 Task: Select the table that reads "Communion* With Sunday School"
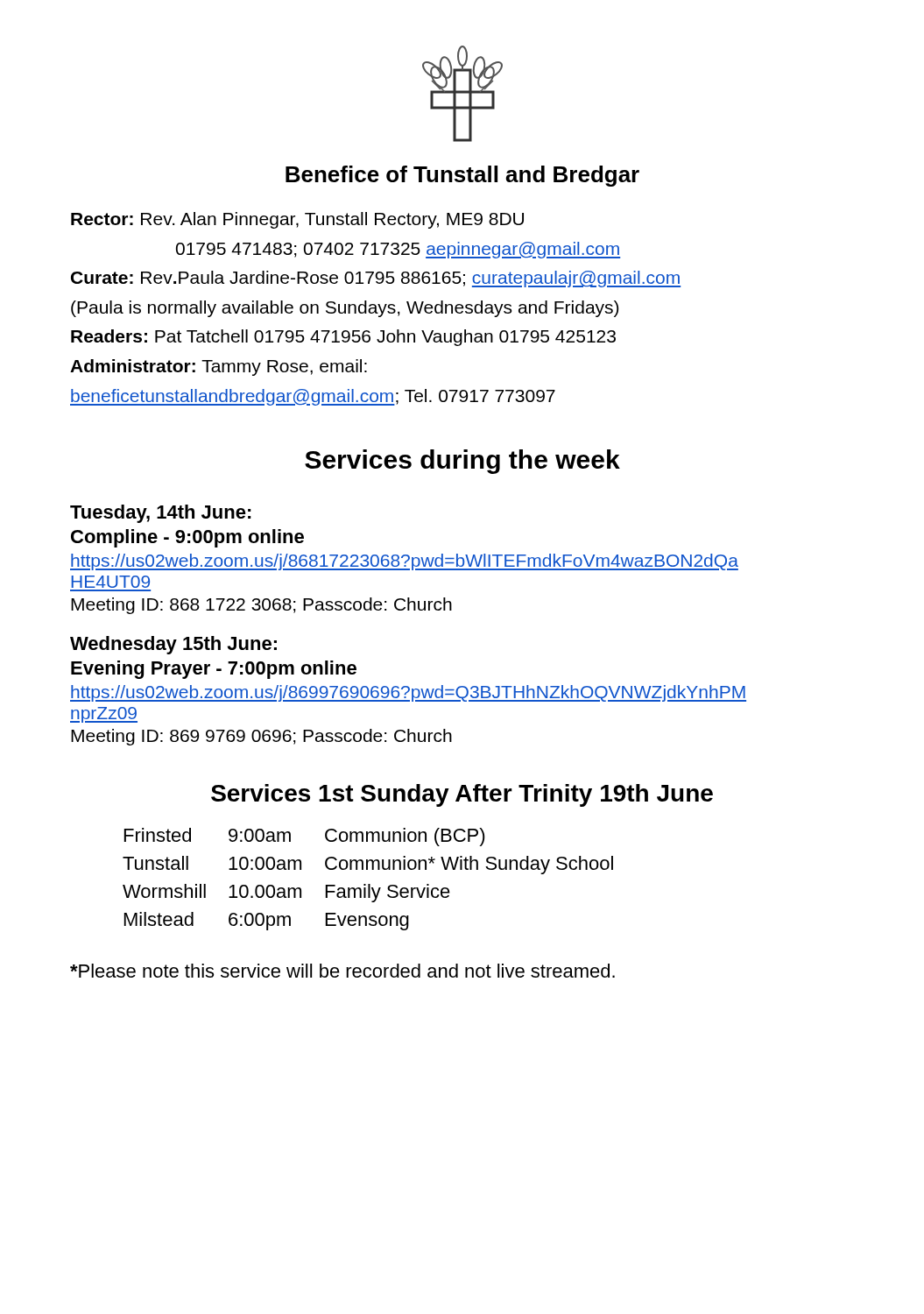pyautogui.click(x=488, y=878)
